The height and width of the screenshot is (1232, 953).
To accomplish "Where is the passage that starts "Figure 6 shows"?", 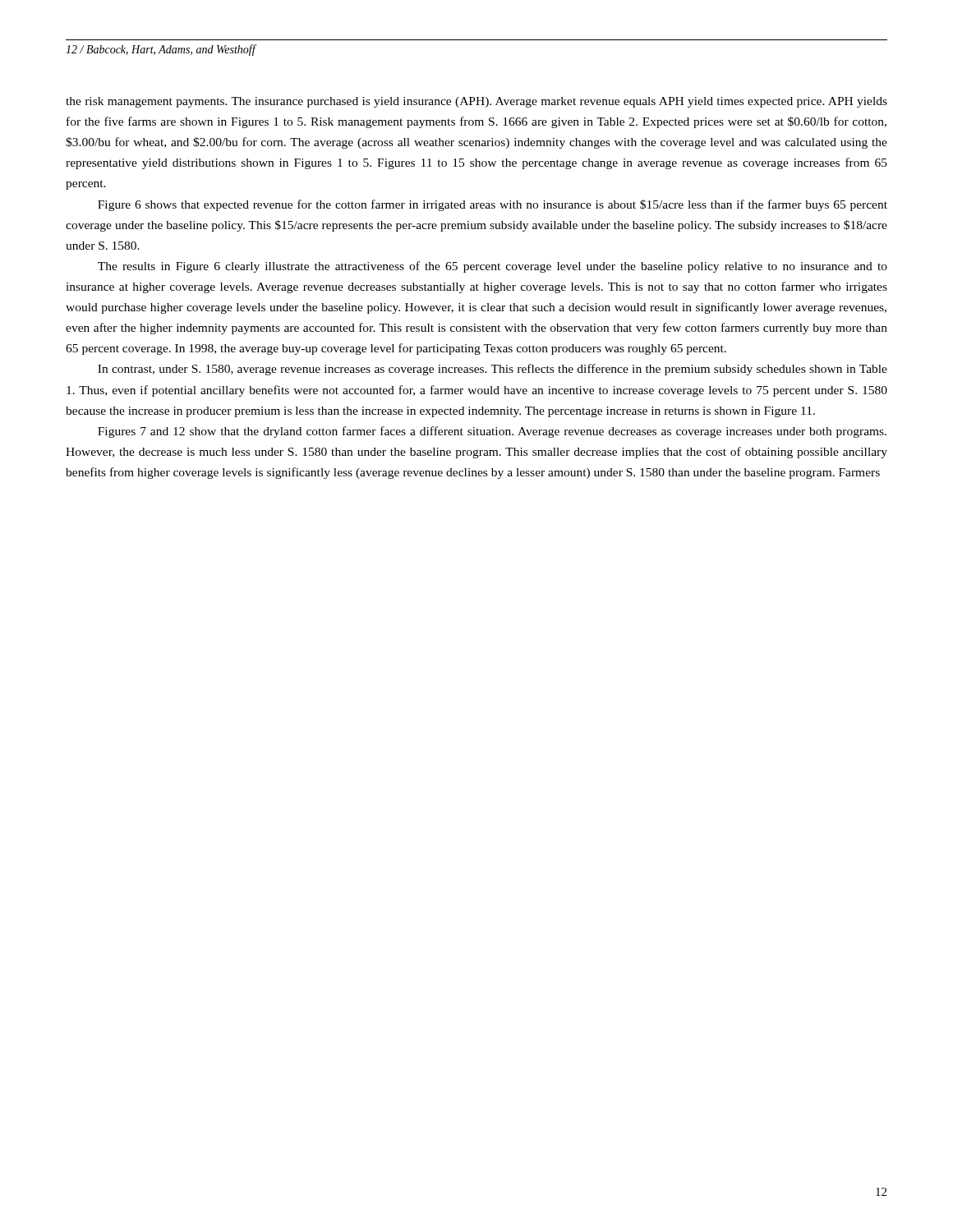I will tap(476, 224).
